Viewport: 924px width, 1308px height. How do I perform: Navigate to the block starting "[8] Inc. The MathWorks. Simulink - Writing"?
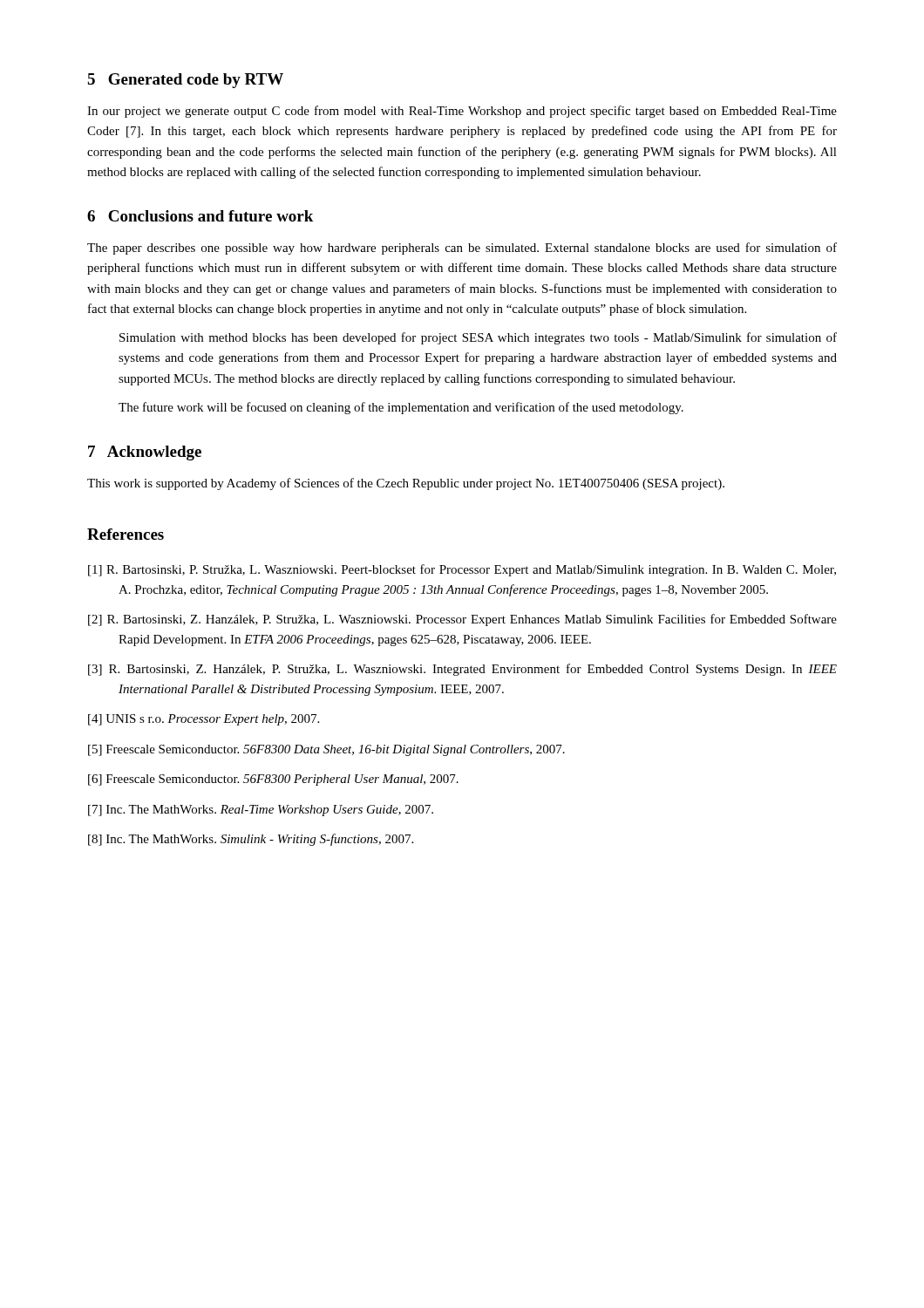[251, 839]
